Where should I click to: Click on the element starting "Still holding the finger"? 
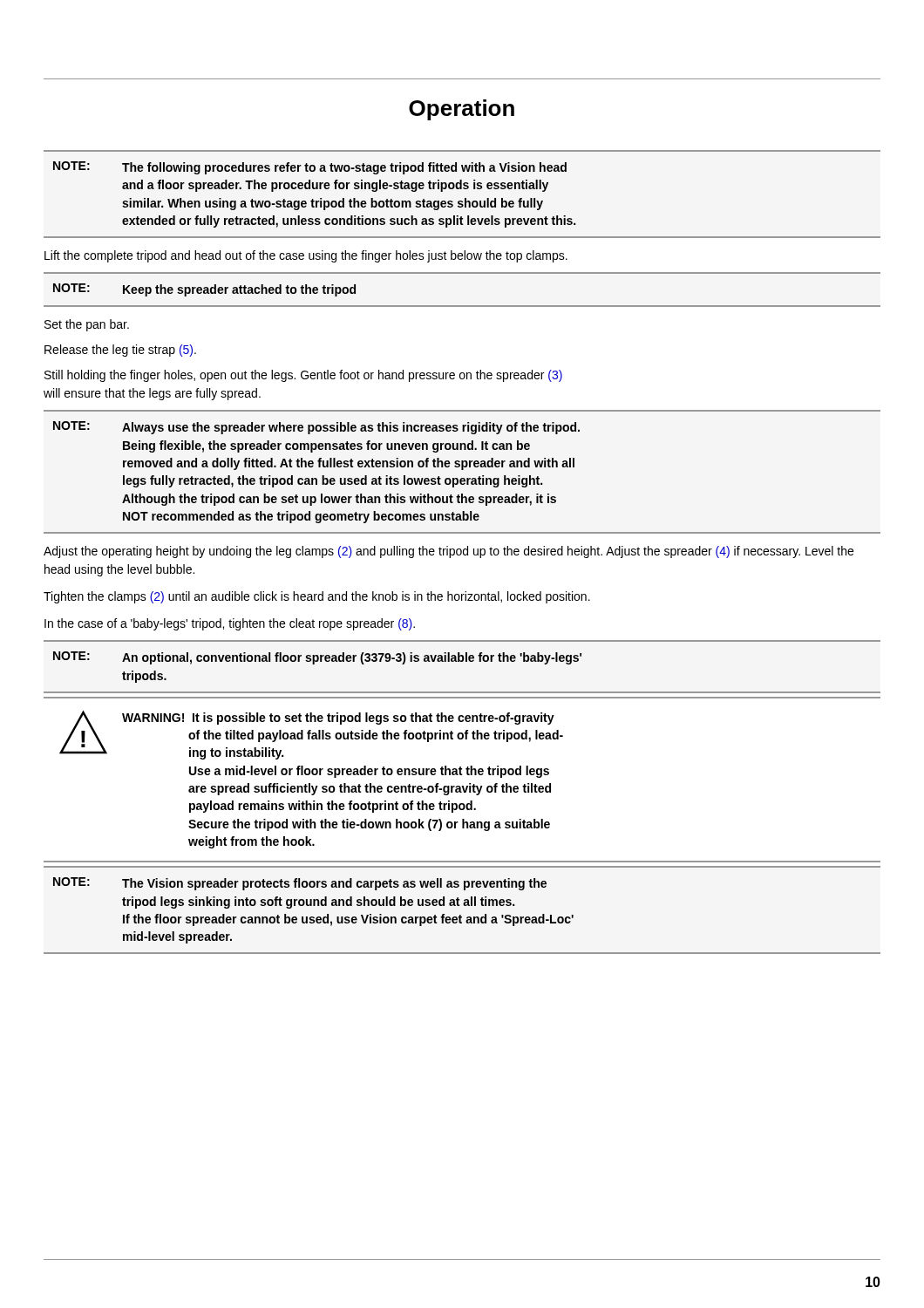pos(303,385)
